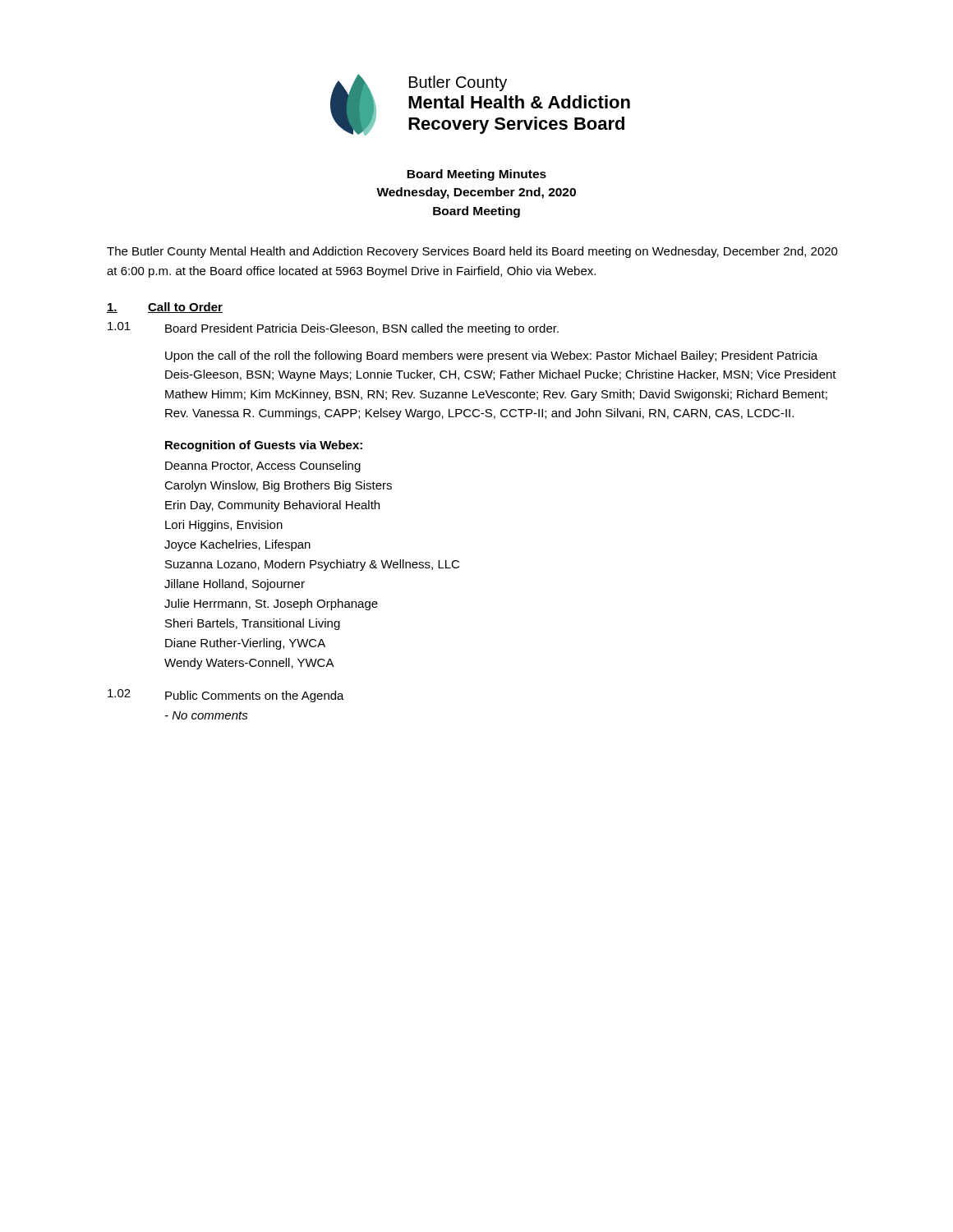The width and height of the screenshot is (953, 1232).
Task: Navigate to the text block starting "Diane Ruther-Vierling, YWCA"
Action: click(x=245, y=643)
